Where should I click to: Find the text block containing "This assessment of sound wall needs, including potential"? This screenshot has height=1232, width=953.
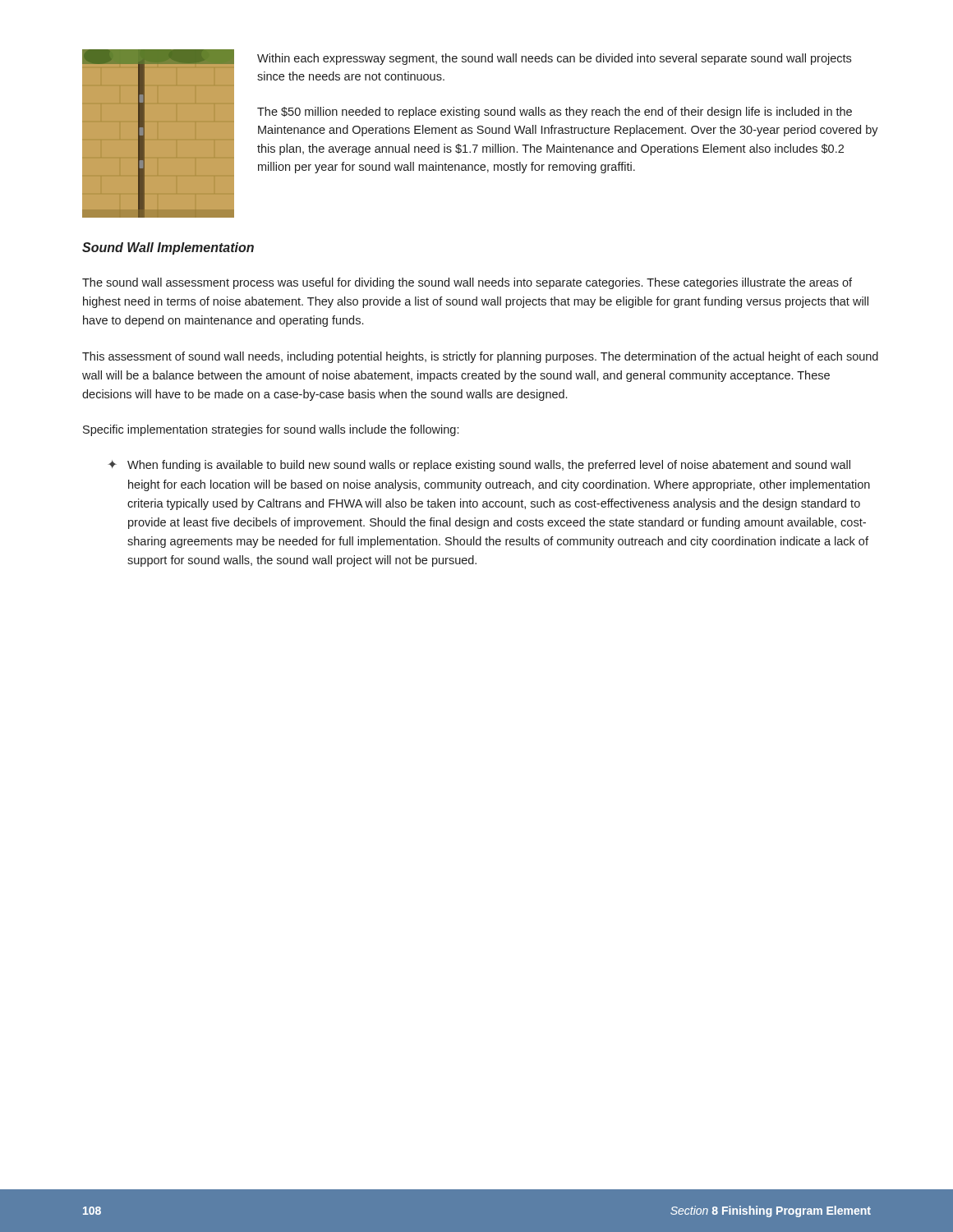click(481, 376)
